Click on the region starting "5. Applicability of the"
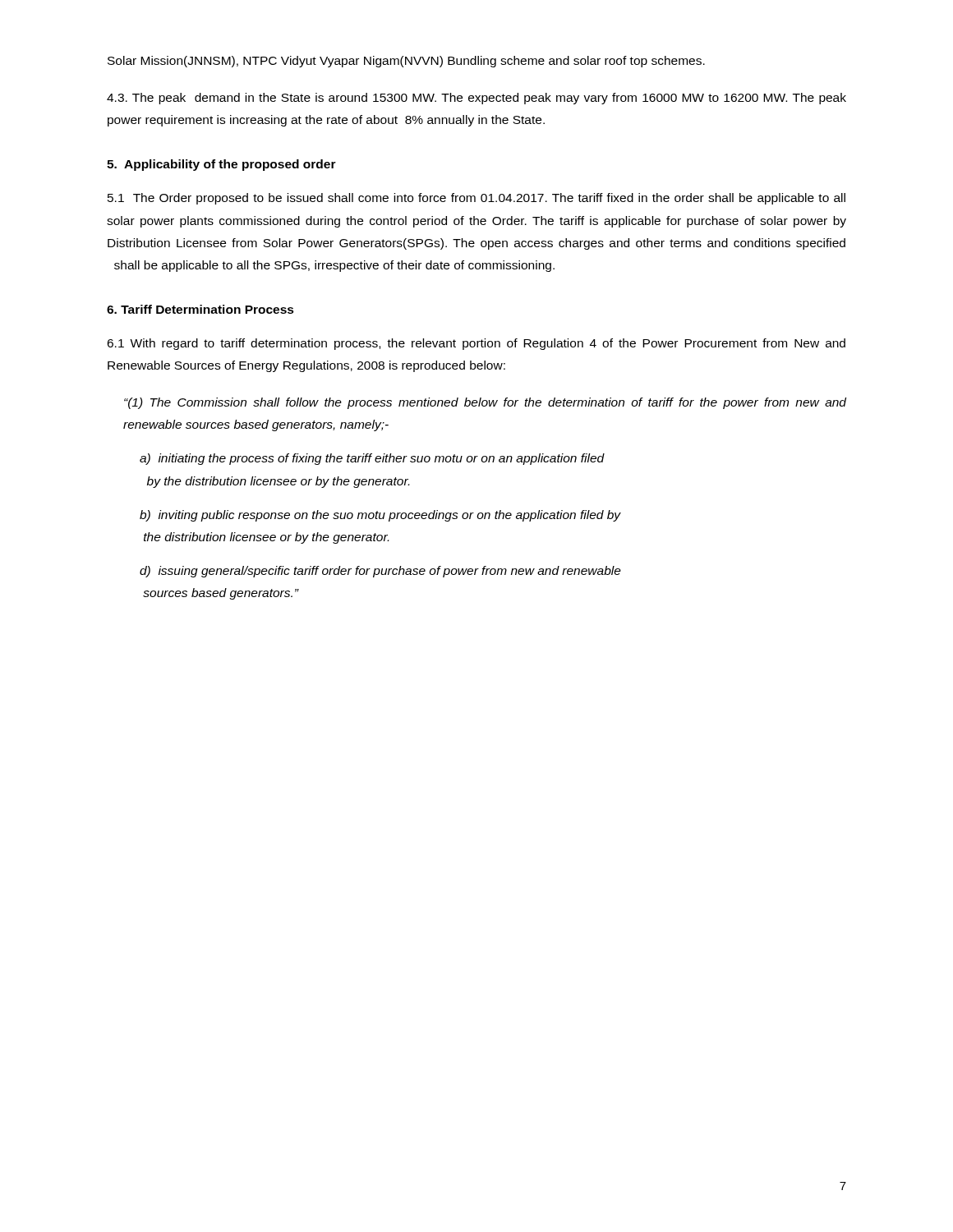 221,164
